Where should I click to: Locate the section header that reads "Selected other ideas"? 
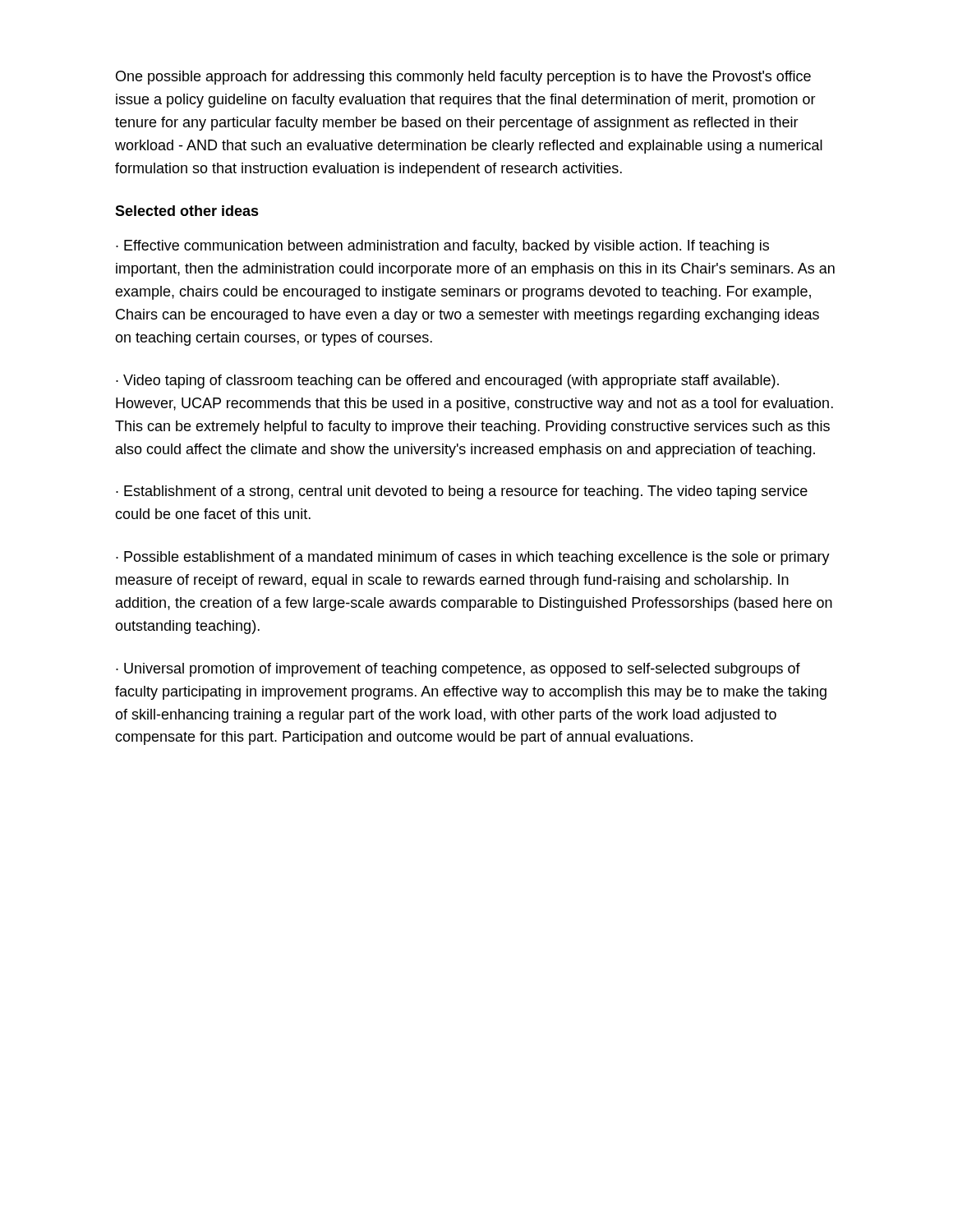(187, 211)
